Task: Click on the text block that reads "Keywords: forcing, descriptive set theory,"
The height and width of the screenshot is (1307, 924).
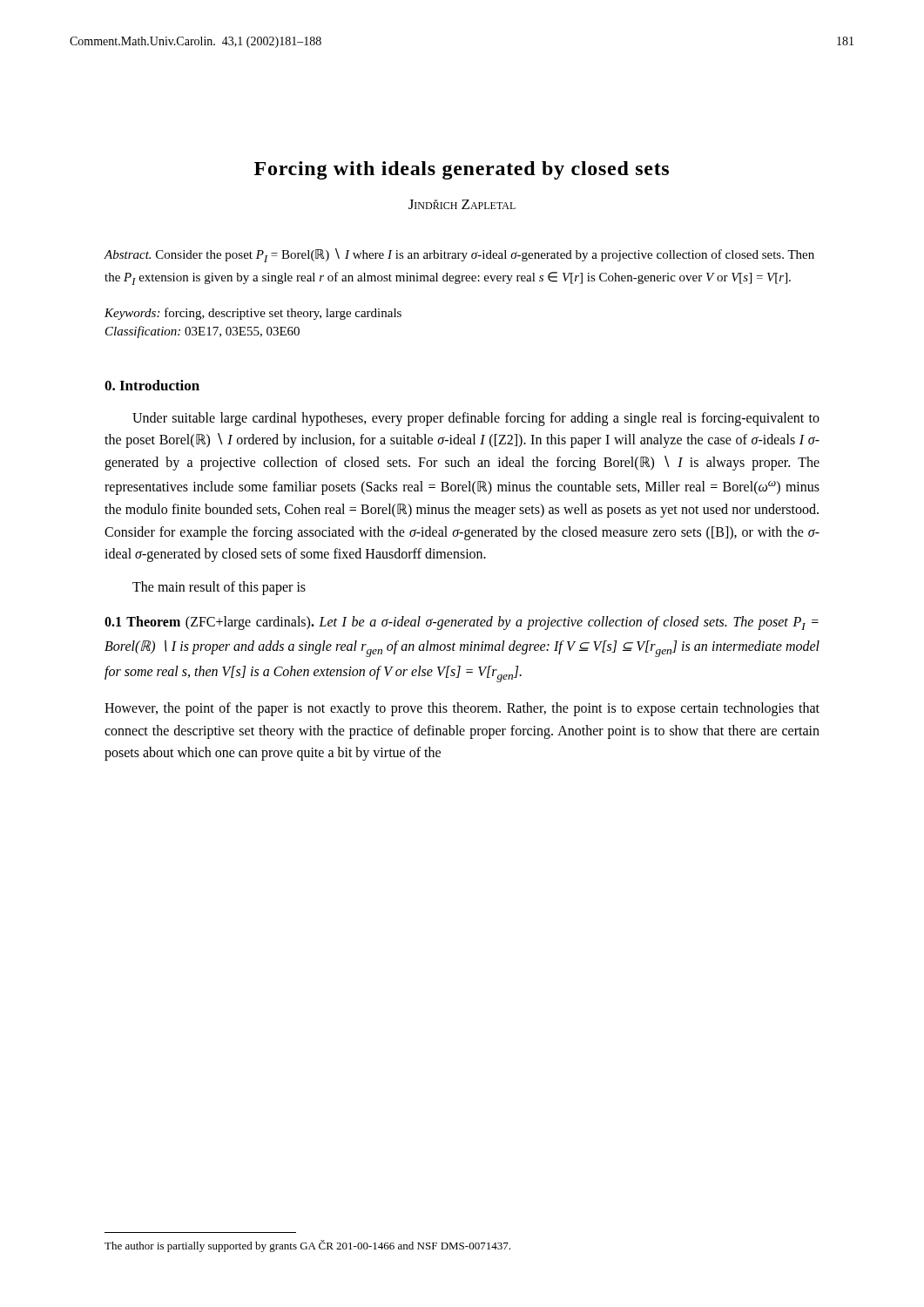Action: click(x=253, y=314)
